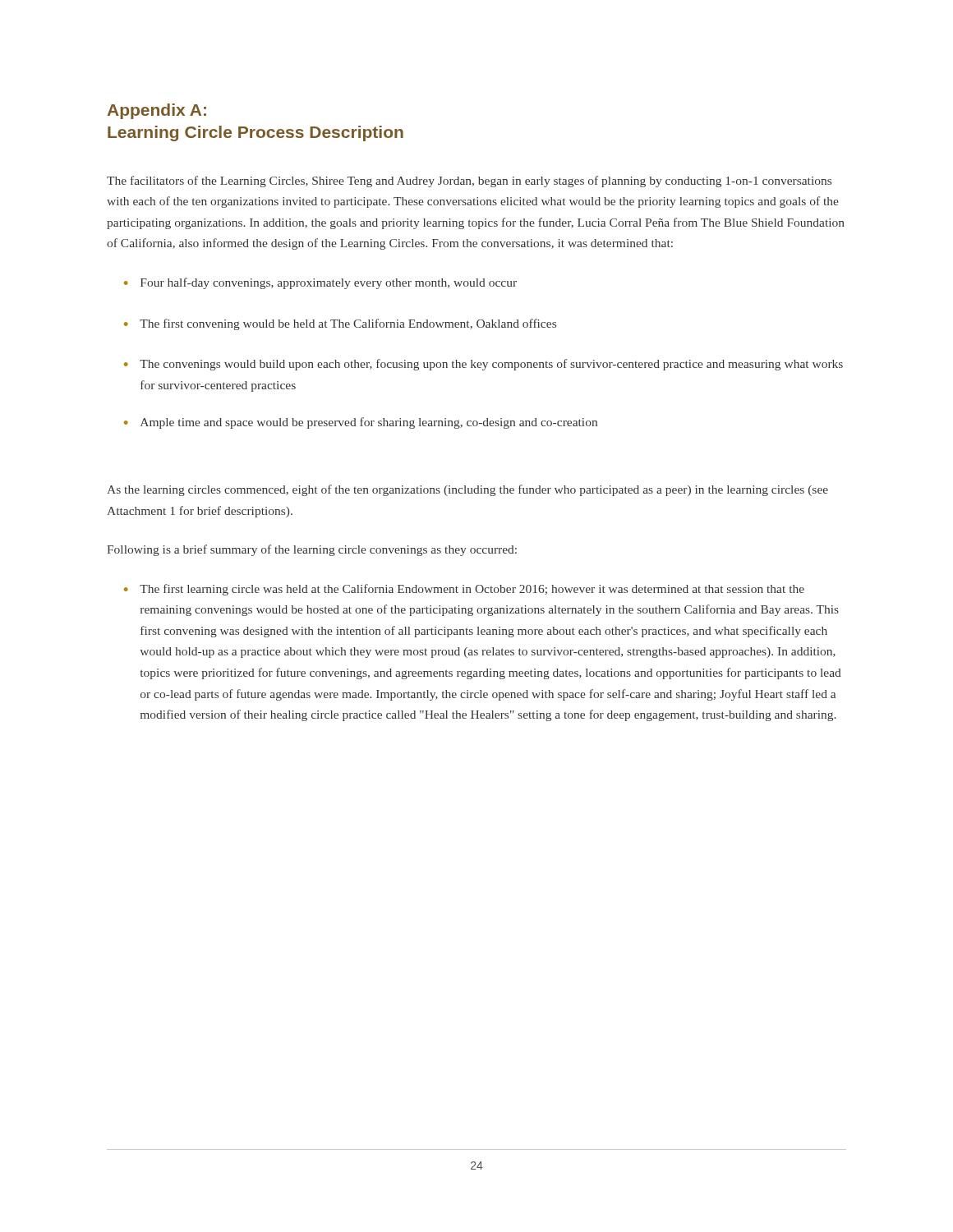Find the list item containing "• The convenings would build upon each"
This screenshot has width=953, height=1232.
click(x=485, y=374)
